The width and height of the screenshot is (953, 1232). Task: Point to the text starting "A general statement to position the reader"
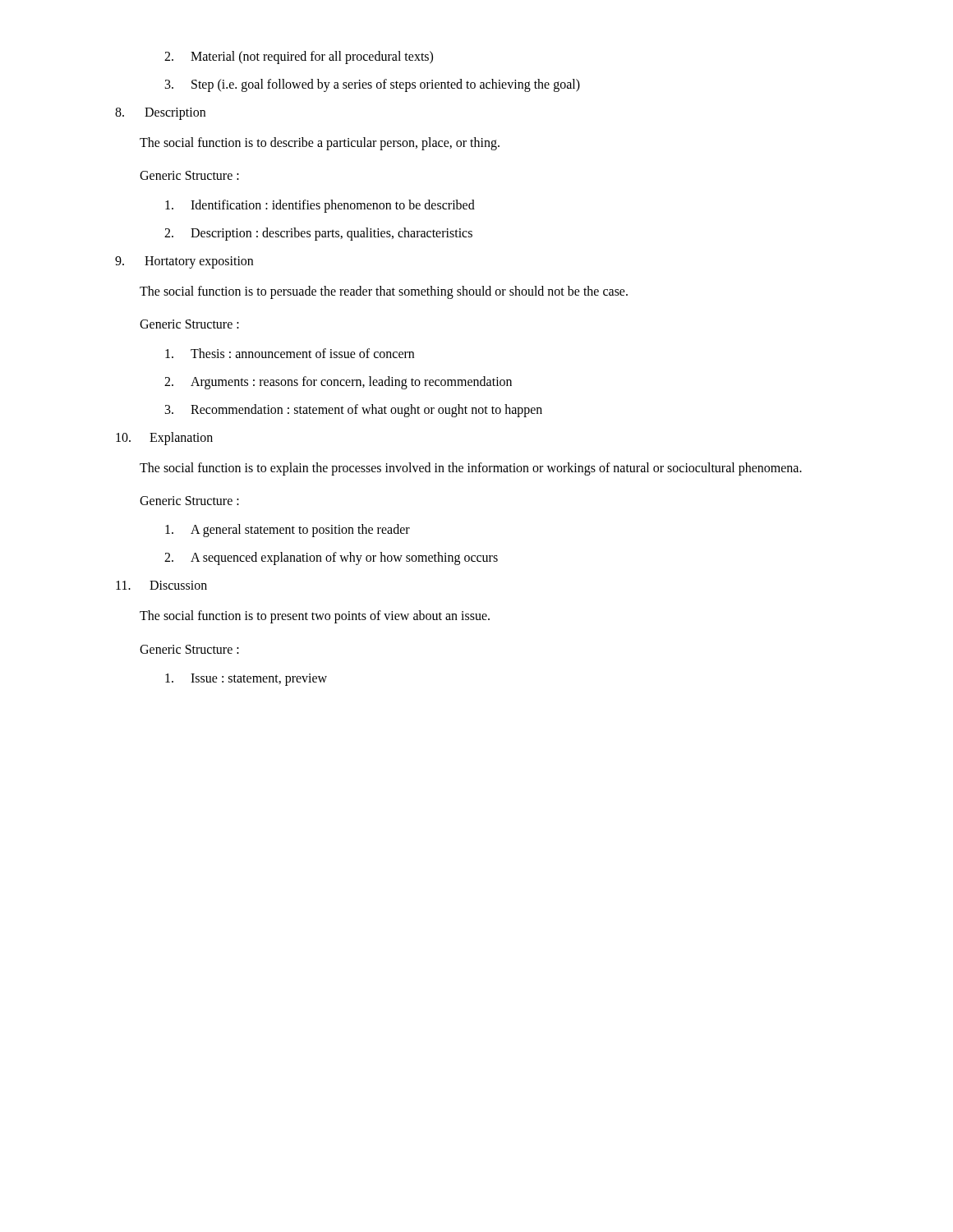click(x=287, y=530)
